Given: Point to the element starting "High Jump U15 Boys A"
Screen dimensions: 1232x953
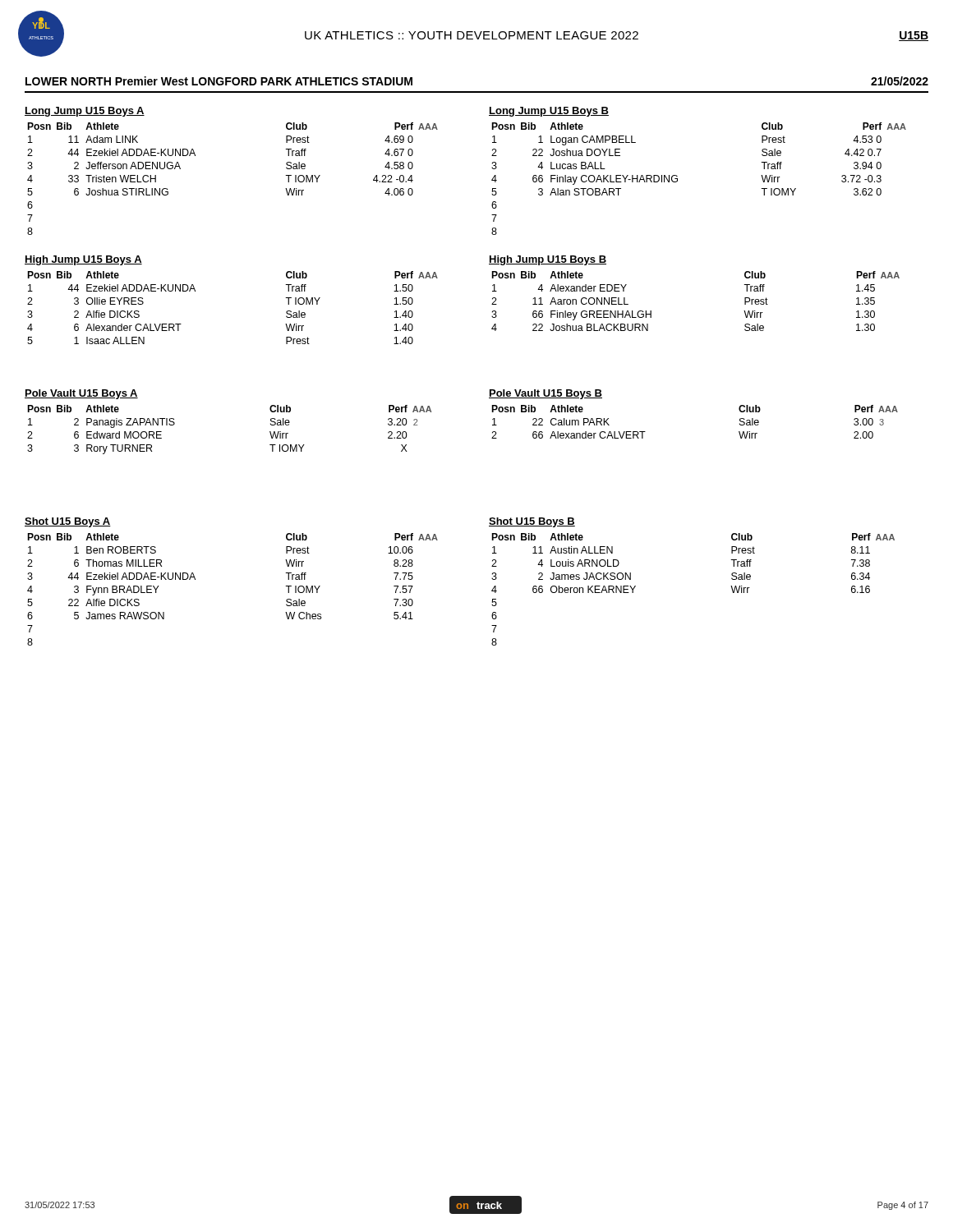Looking at the screenshot, I should 83,259.
